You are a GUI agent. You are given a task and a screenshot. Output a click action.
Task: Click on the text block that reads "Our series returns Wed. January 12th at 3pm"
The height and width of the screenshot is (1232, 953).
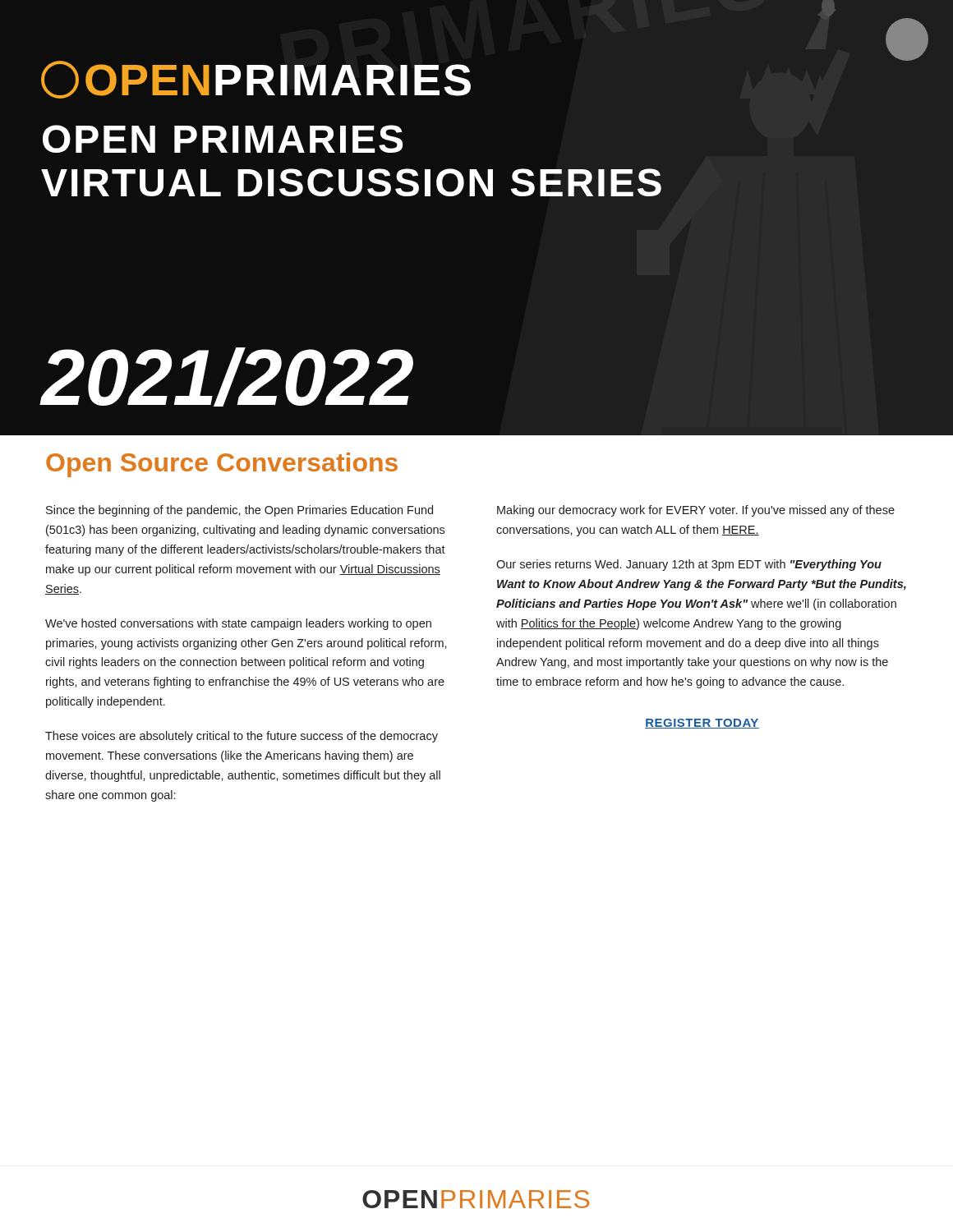(x=702, y=623)
